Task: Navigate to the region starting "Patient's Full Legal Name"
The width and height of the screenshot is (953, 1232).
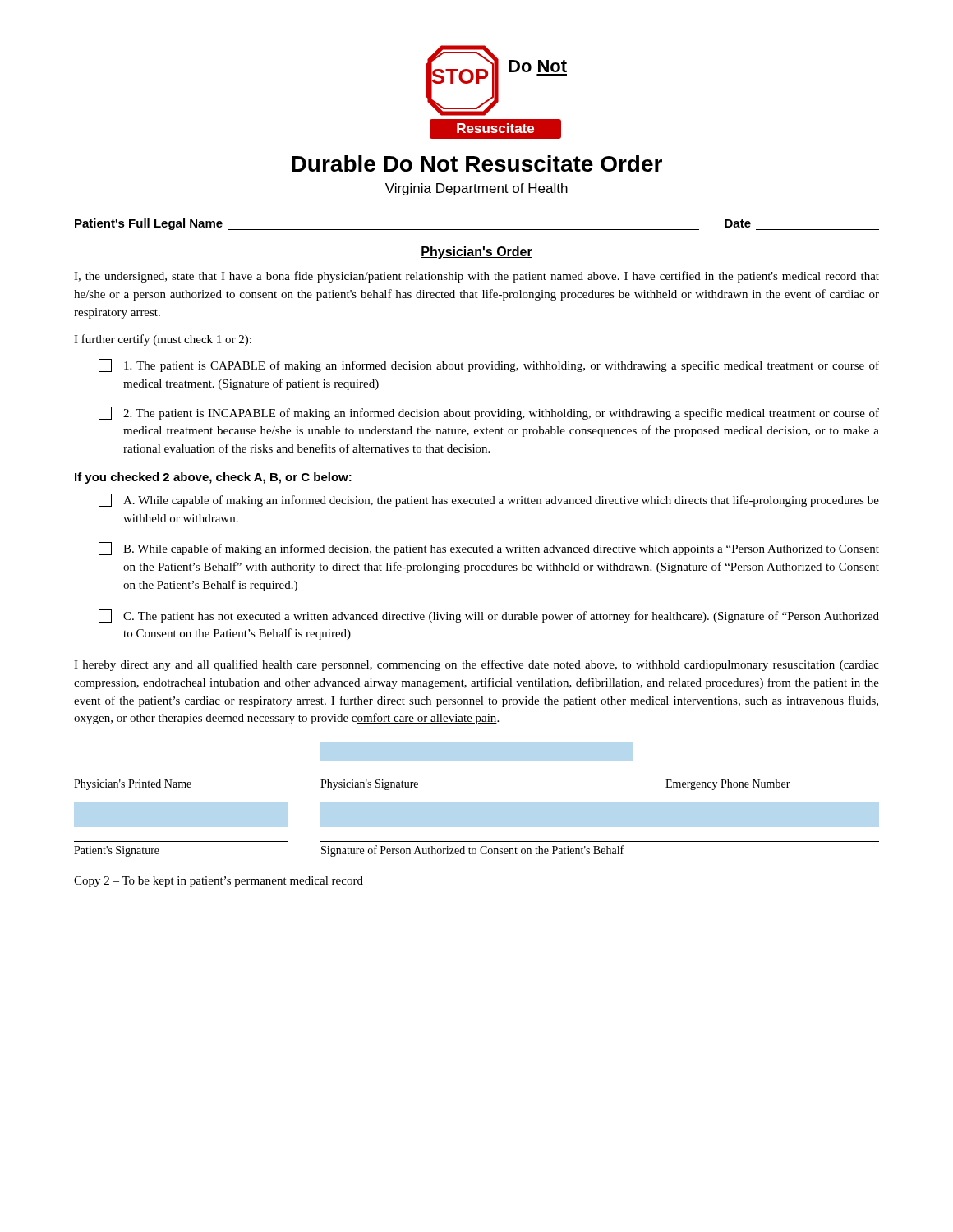Action: [x=476, y=223]
